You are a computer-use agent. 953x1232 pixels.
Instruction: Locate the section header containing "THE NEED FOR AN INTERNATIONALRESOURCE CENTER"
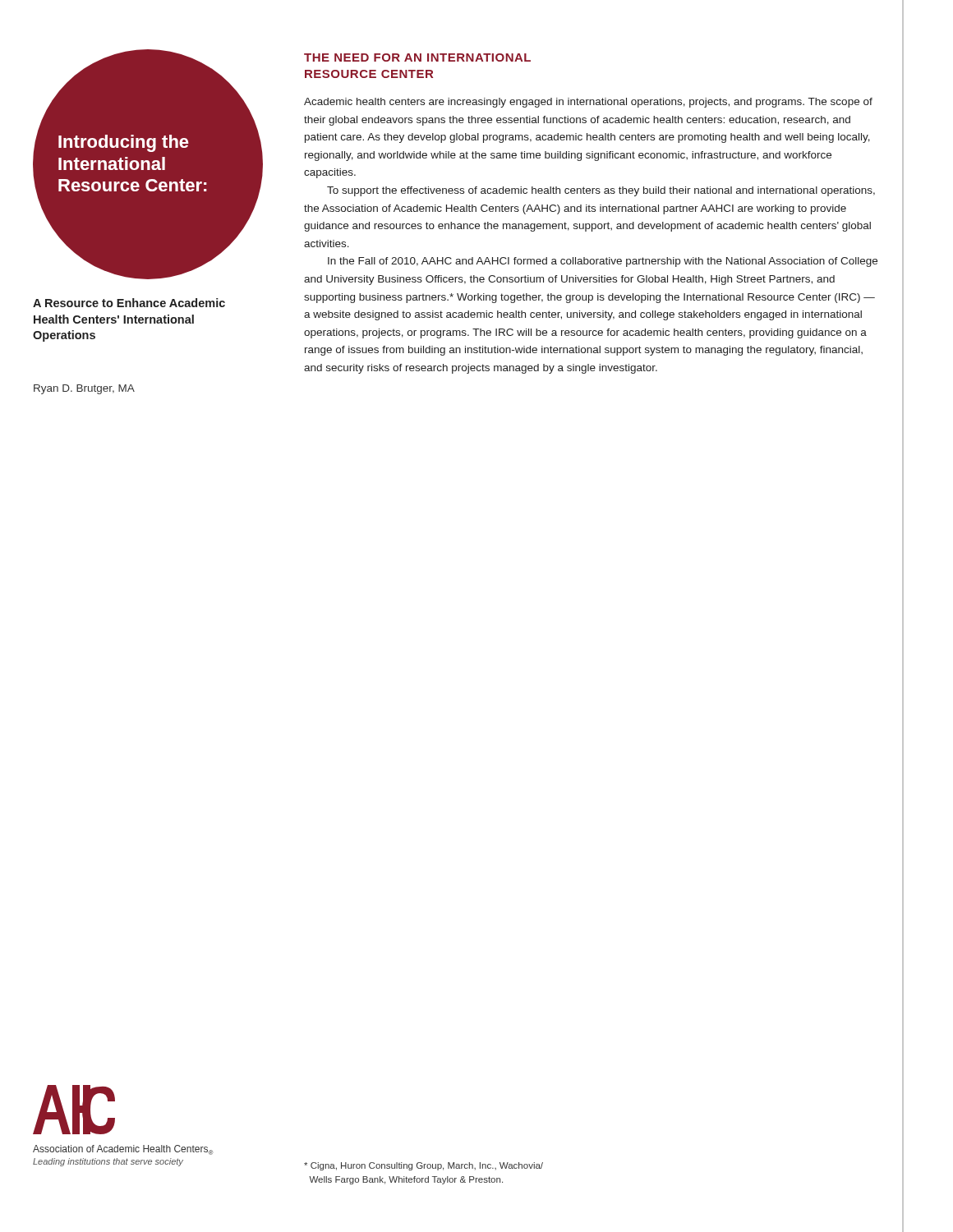coord(417,57)
